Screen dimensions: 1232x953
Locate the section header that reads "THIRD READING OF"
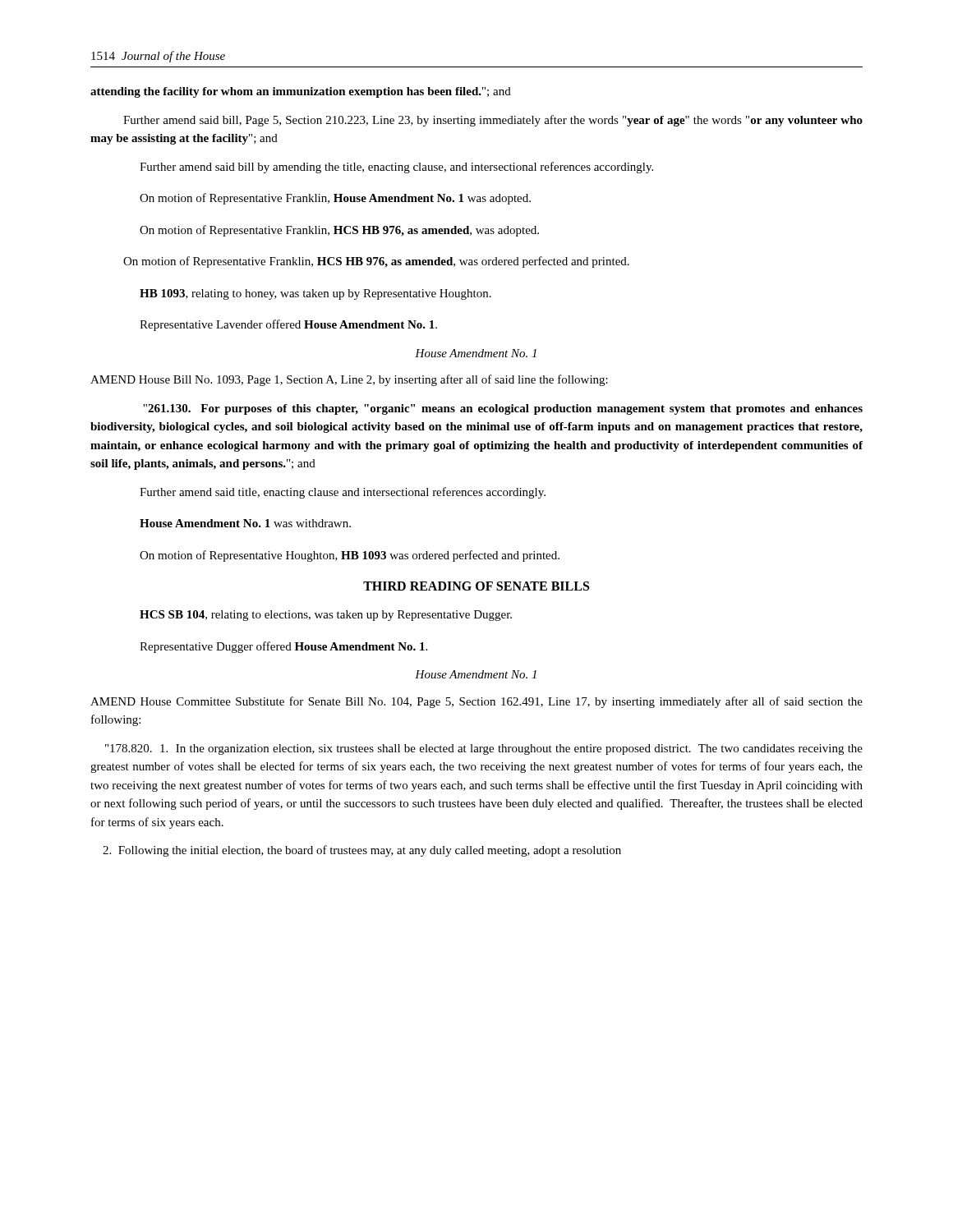[x=476, y=586]
